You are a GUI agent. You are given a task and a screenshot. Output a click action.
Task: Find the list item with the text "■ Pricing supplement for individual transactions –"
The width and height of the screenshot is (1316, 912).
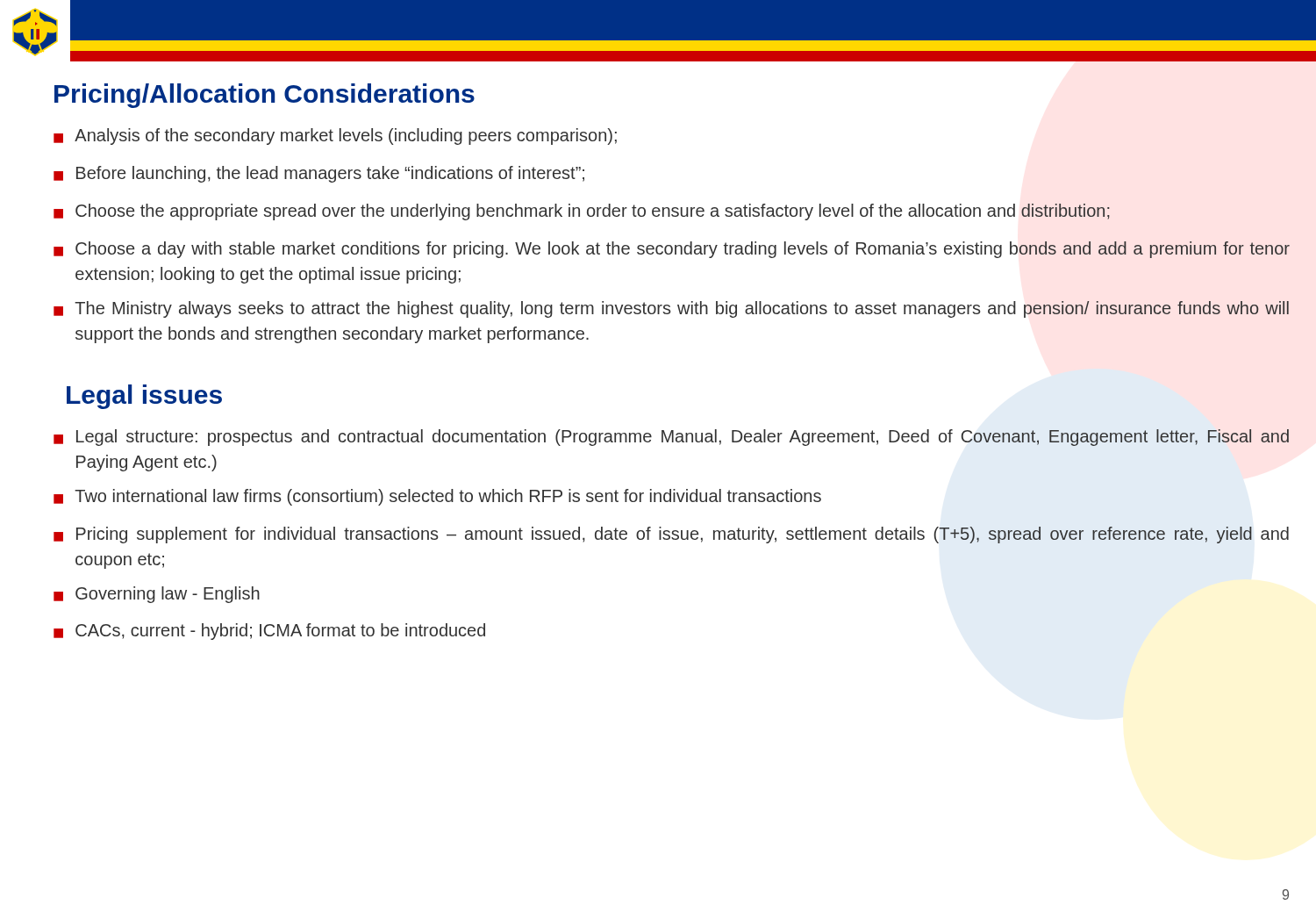tap(671, 546)
